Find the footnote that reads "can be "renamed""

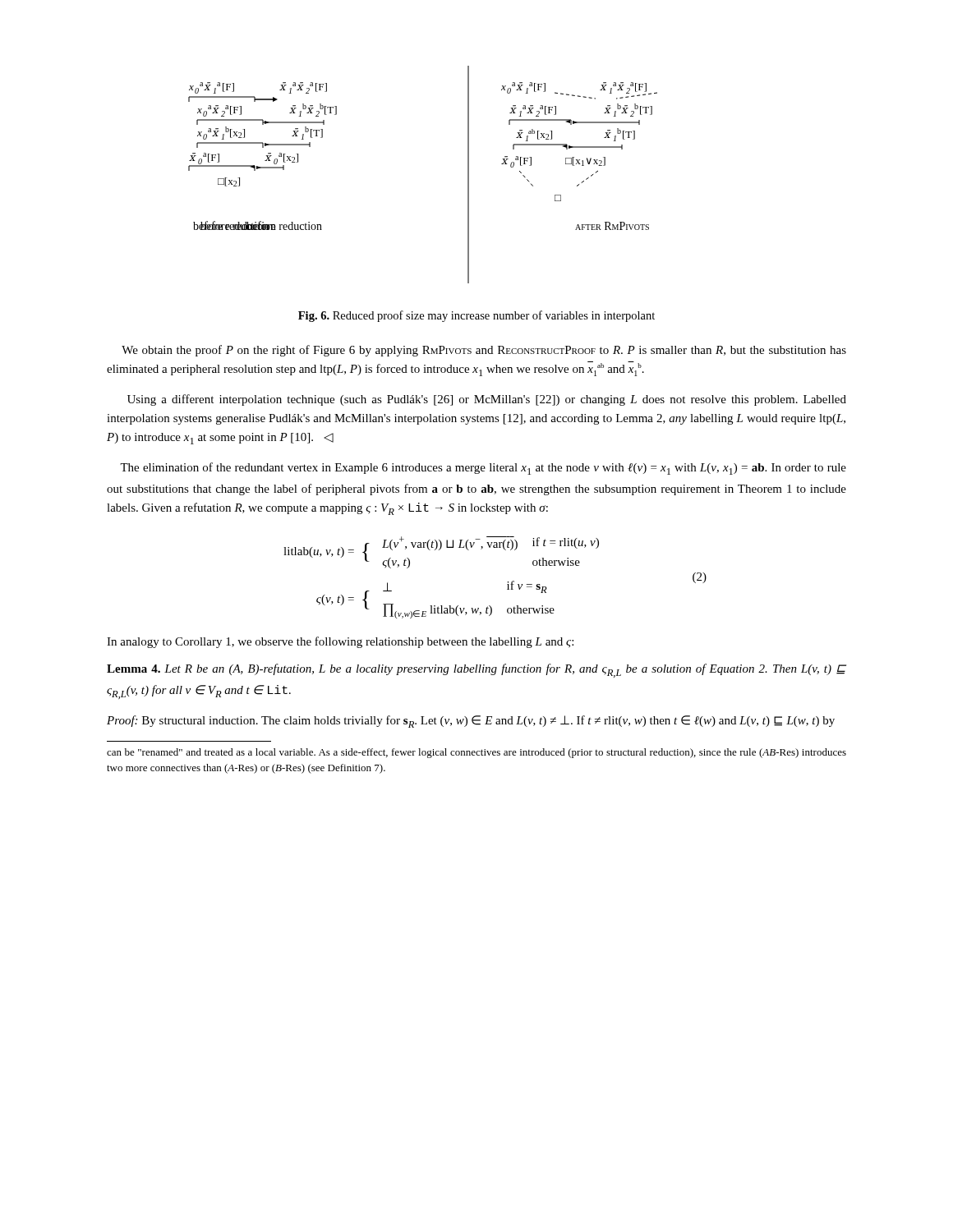click(476, 760)
